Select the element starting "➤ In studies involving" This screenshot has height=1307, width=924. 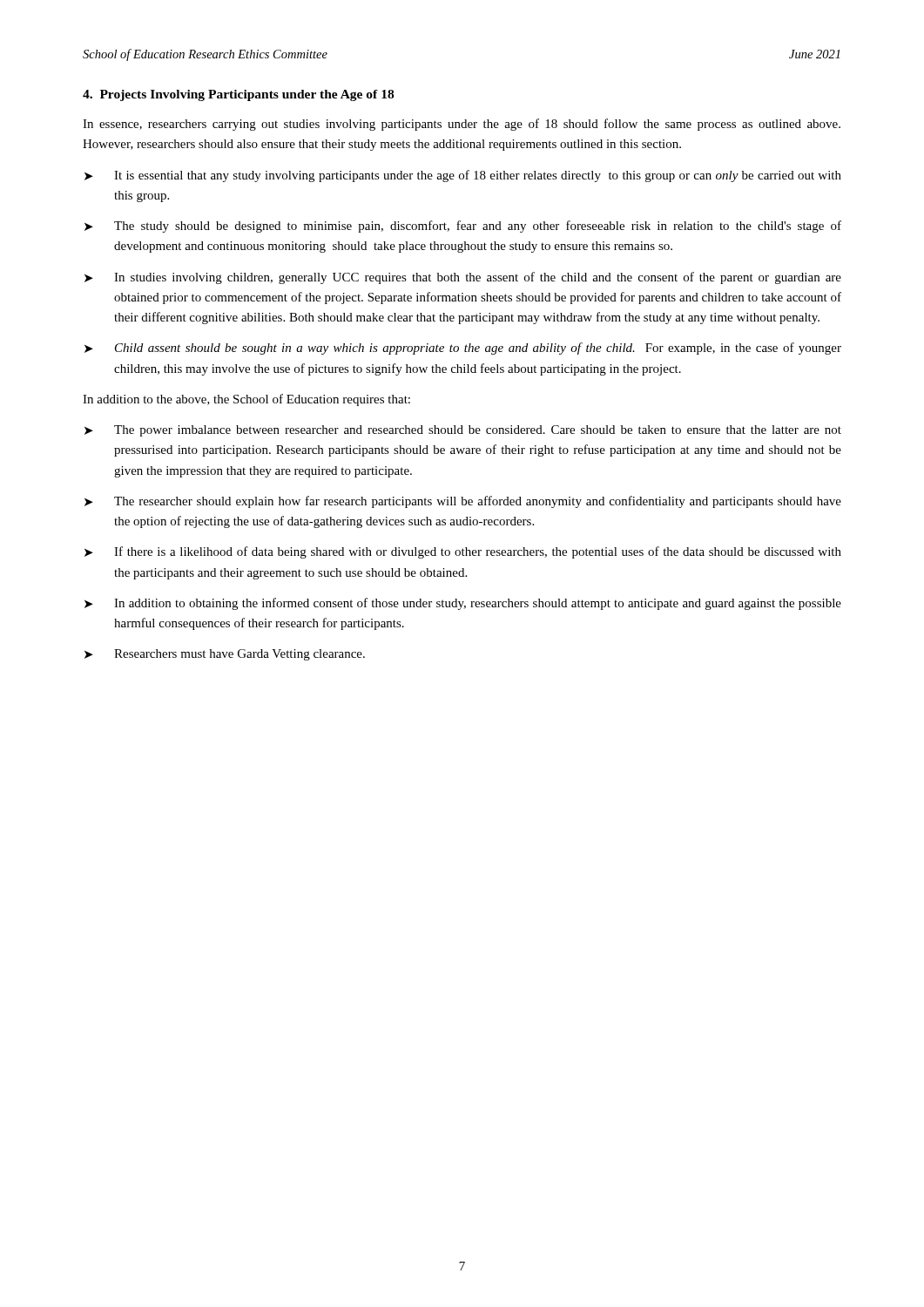462,297
